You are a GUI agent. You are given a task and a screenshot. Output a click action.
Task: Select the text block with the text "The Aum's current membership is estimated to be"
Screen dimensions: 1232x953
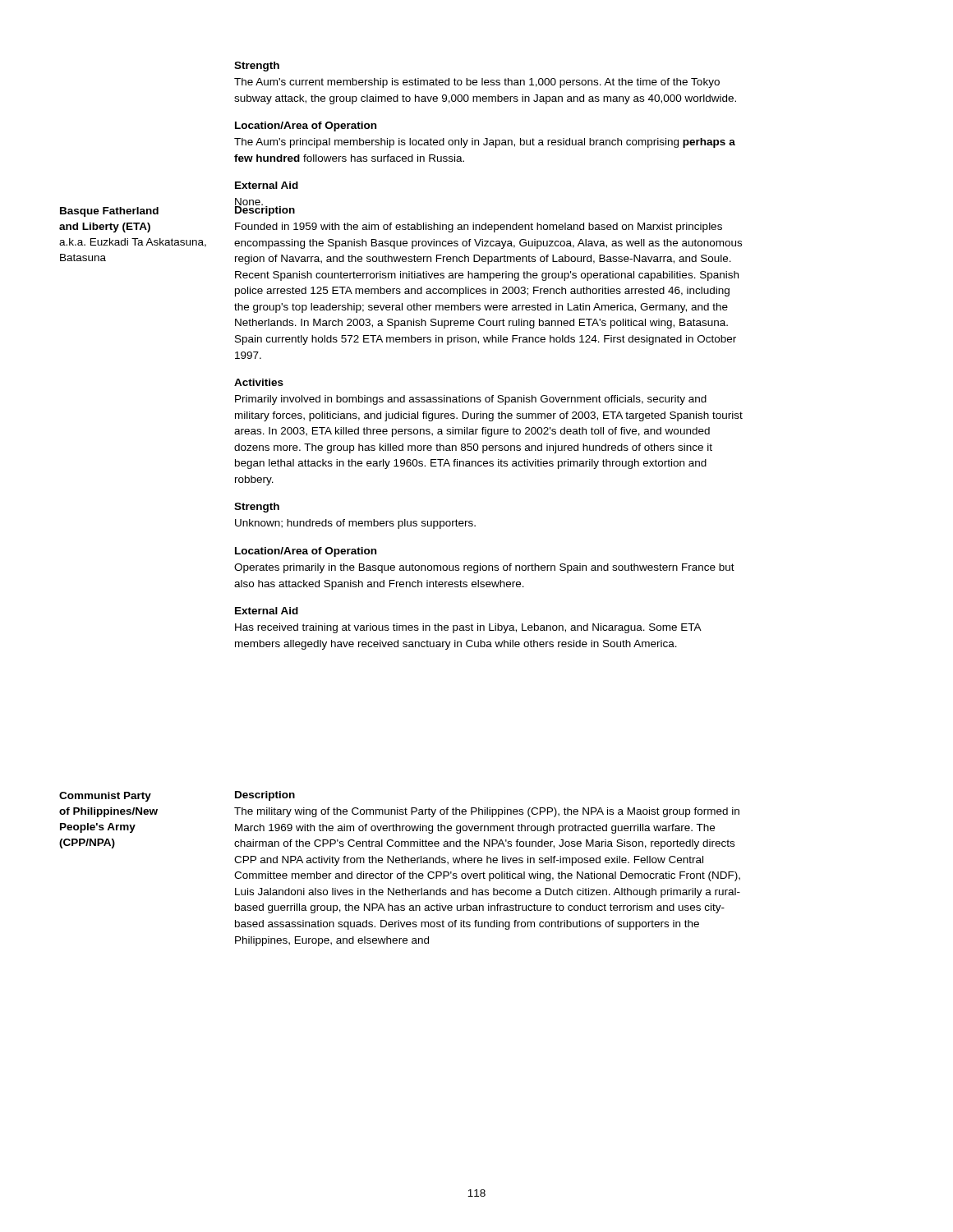[486, 90]
